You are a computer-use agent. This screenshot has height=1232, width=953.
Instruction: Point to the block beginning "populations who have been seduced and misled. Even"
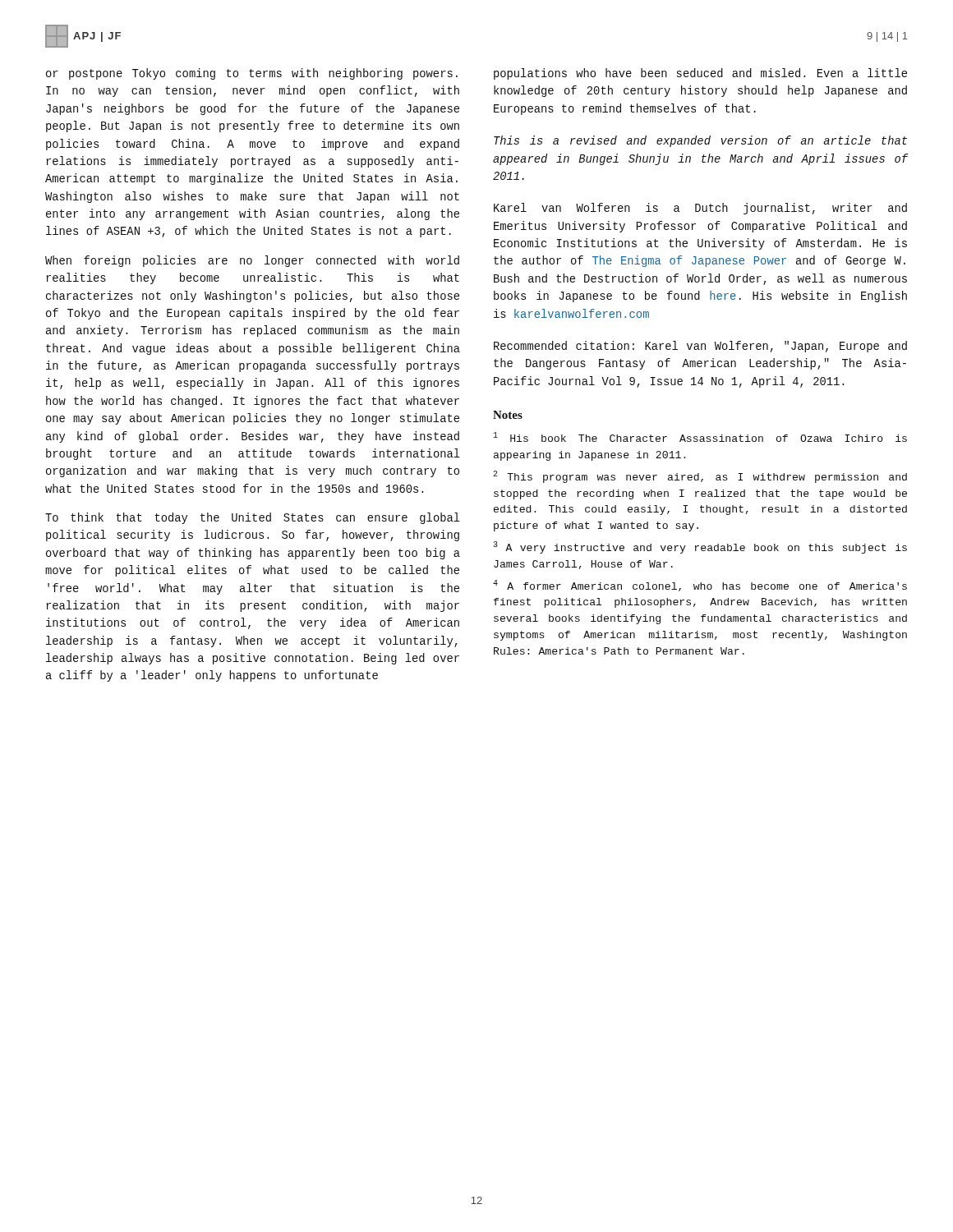pos(700,92)
